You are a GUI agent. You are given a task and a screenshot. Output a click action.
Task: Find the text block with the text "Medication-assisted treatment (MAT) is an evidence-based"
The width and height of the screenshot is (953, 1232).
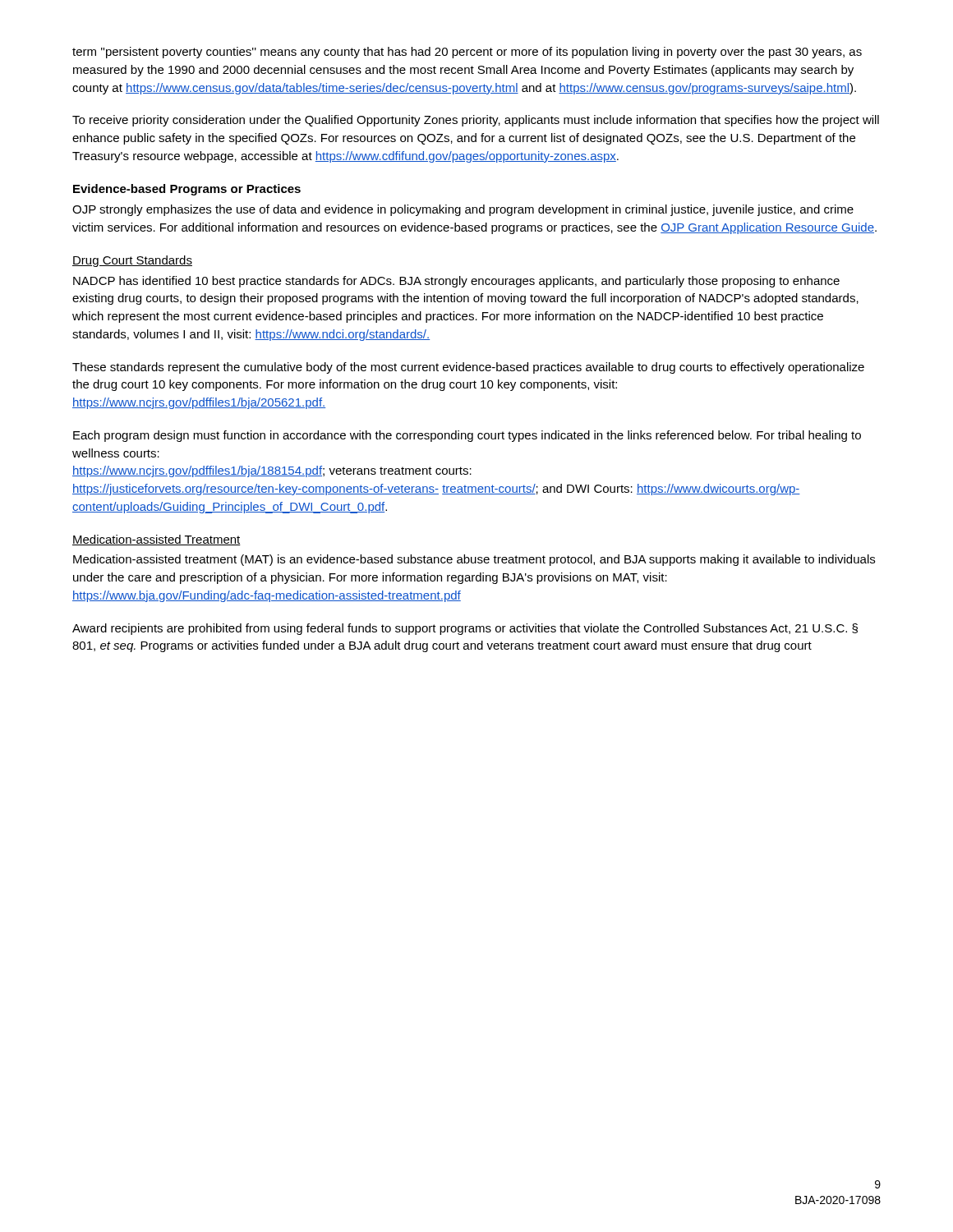pyautogui.click(x=476, y=577)
